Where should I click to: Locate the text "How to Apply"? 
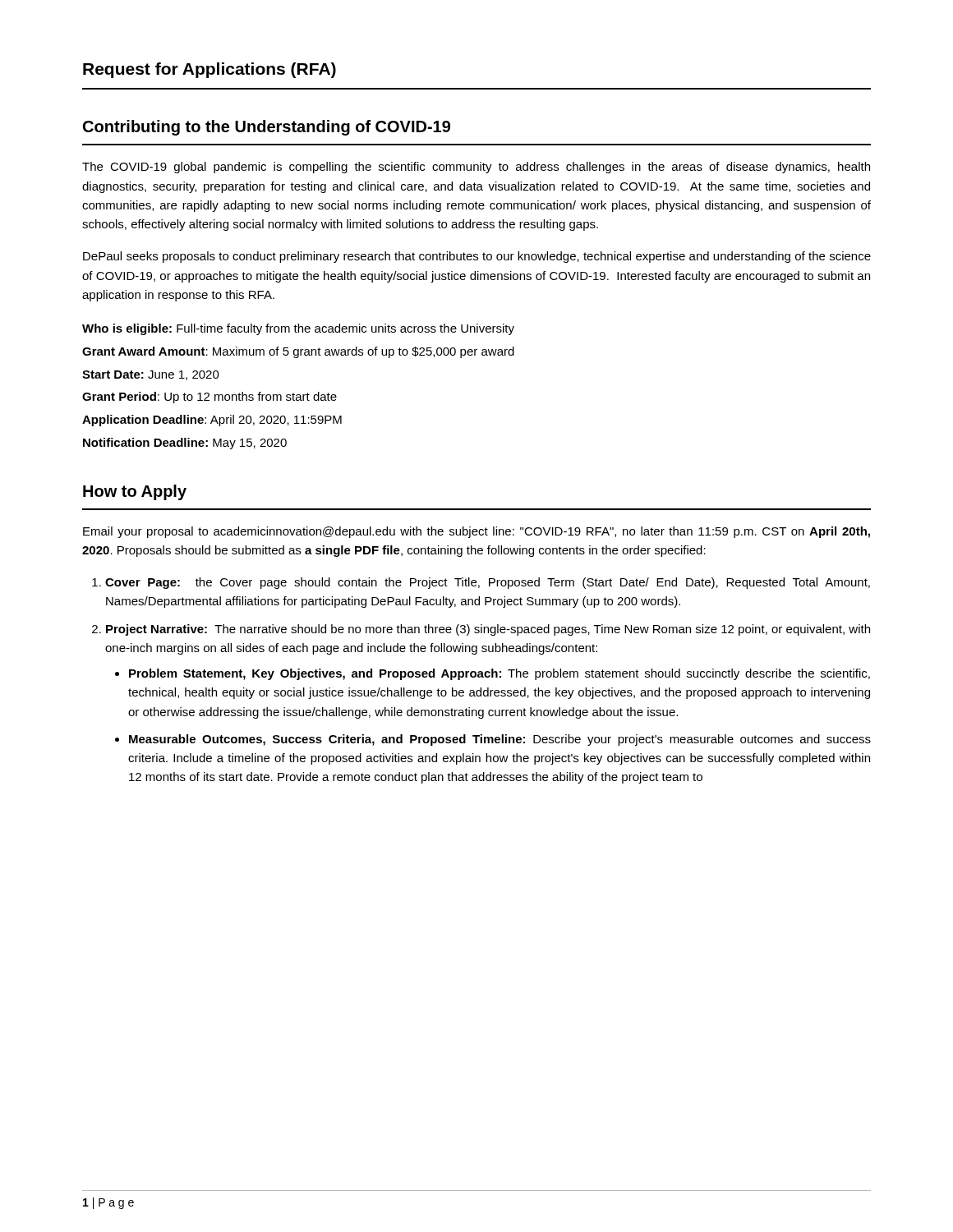pyautogui.click(x=135, y=492)
